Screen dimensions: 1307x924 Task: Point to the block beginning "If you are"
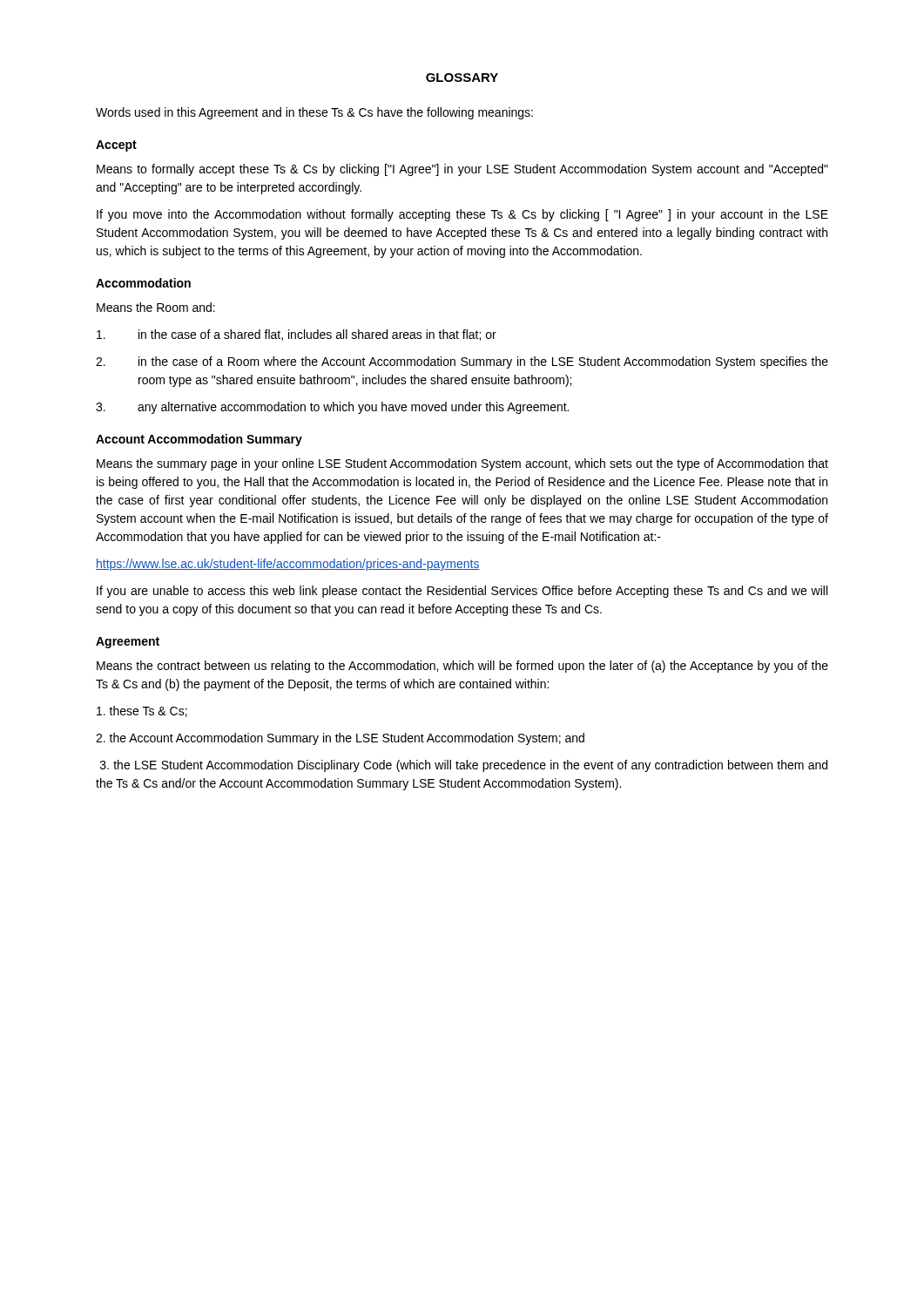[462, 600]
